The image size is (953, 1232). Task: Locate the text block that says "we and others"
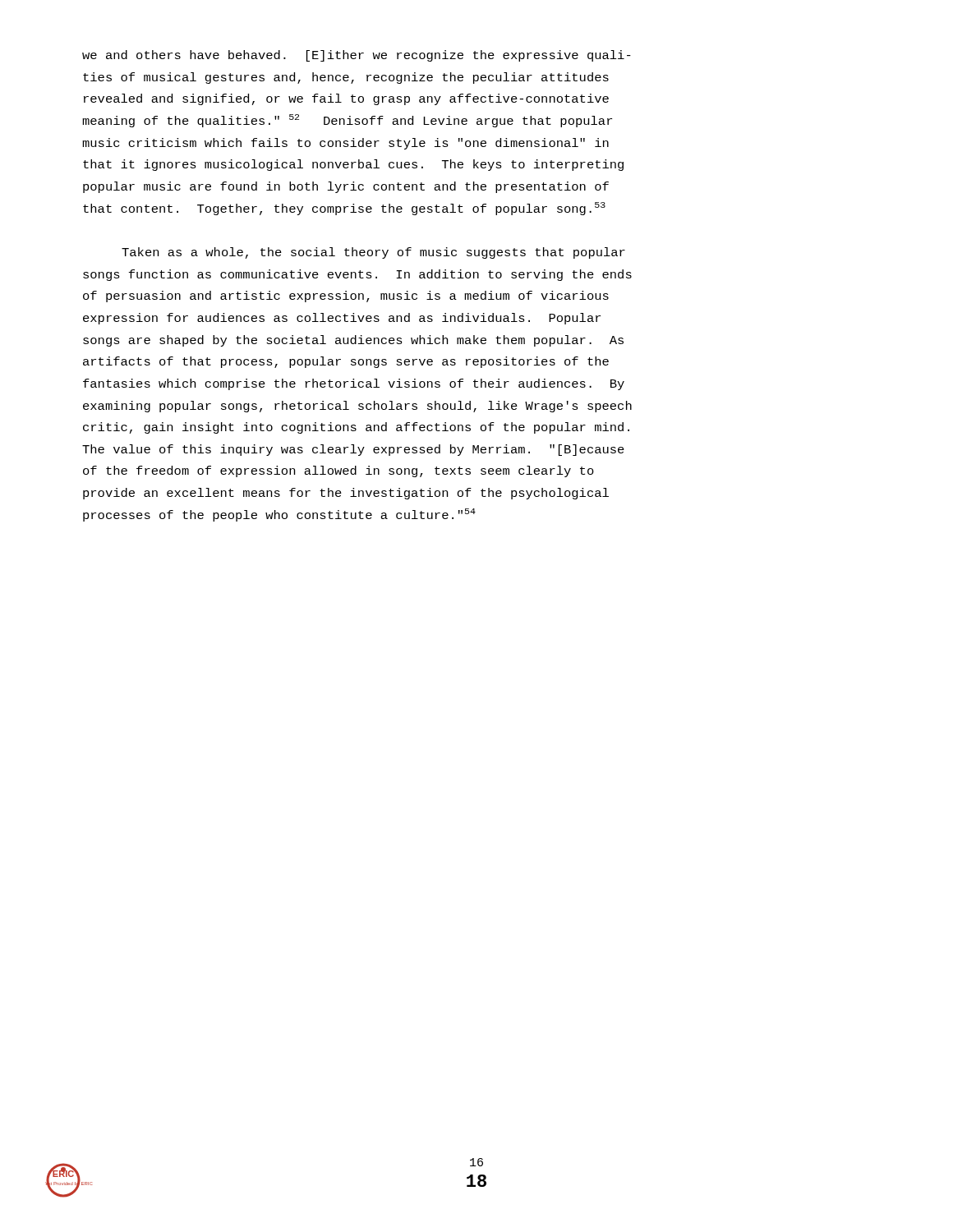coord(481,286)
